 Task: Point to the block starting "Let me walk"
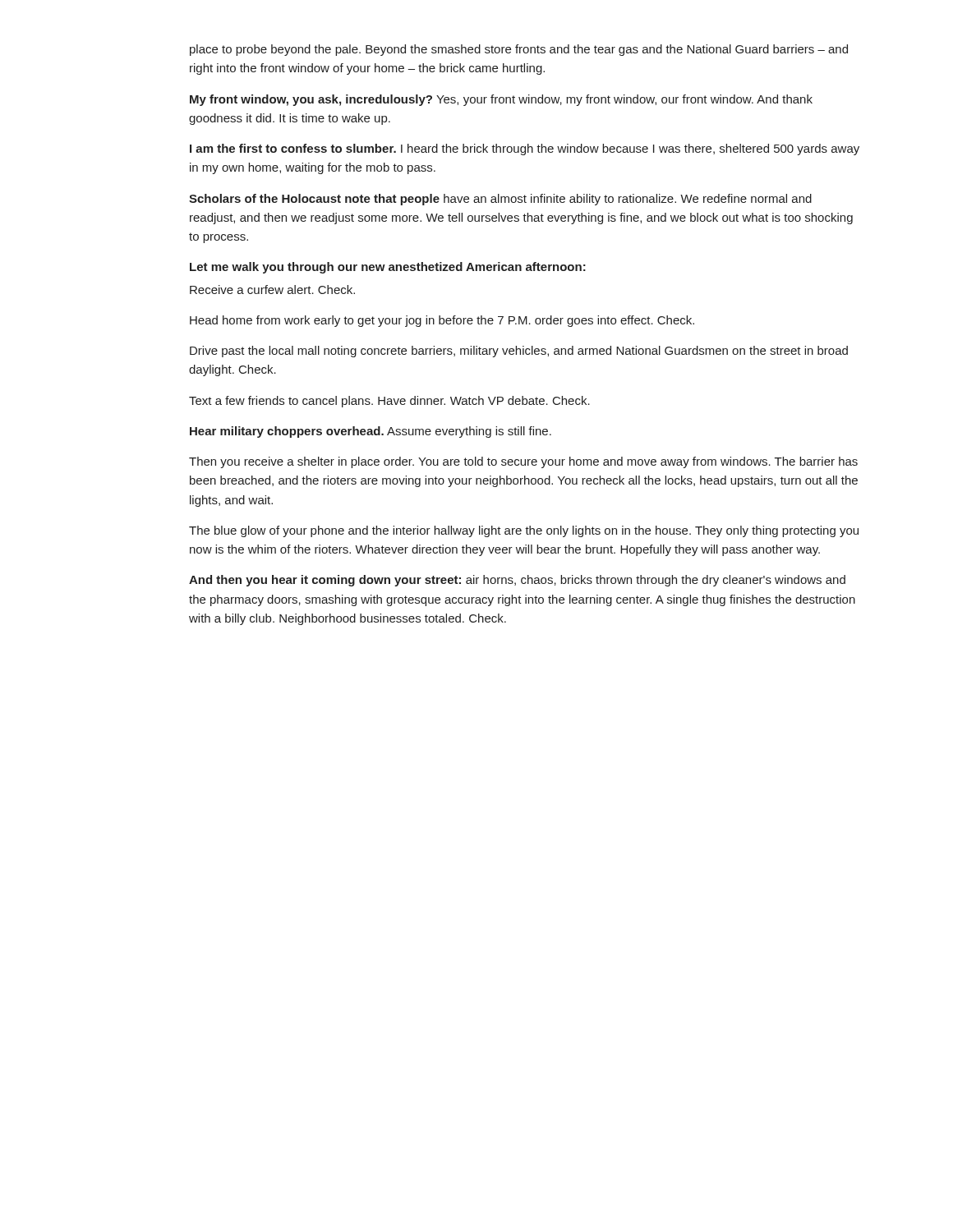pos(526,267)
